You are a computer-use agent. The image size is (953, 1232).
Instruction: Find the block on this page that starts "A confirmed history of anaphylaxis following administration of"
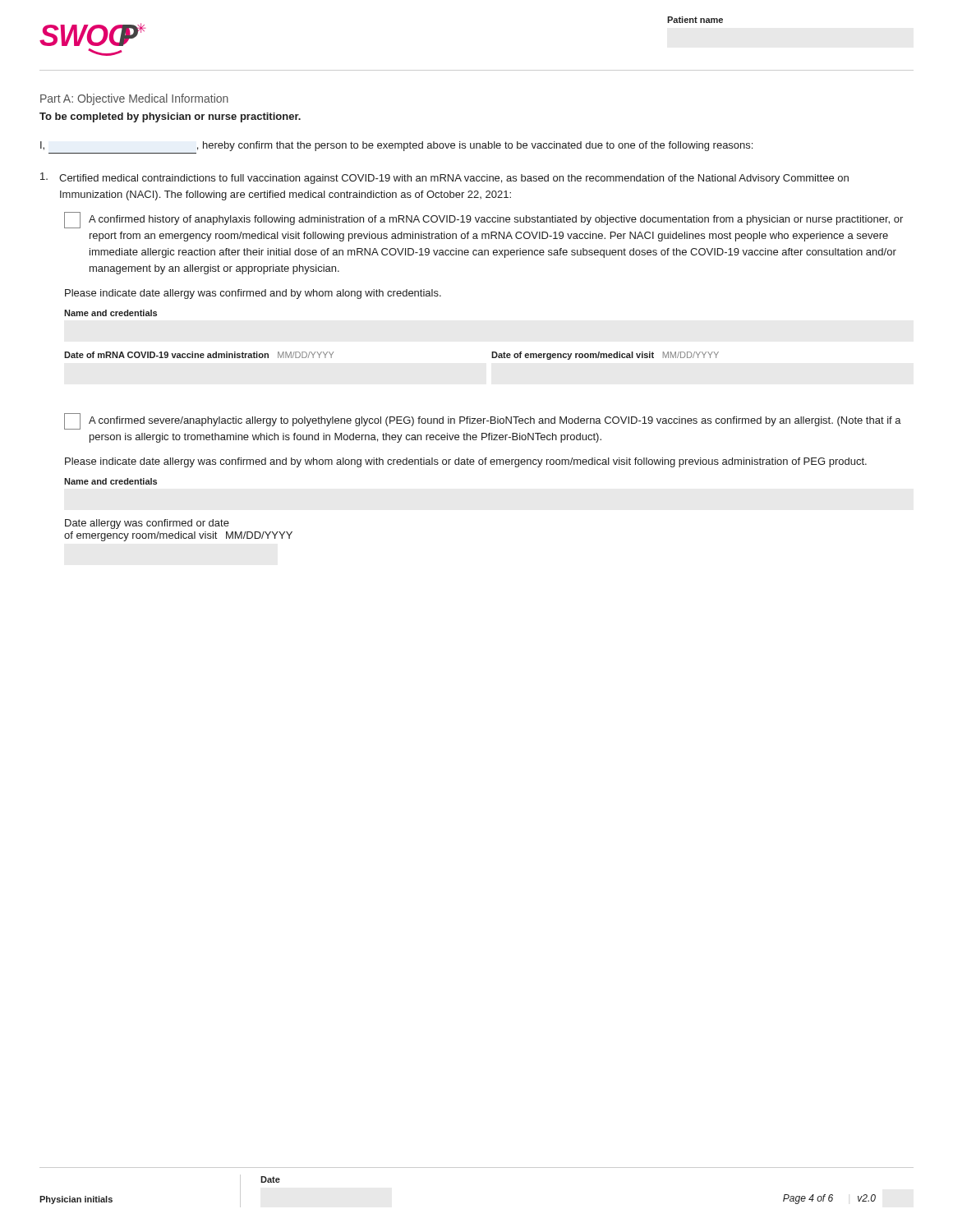tap(496, 244)
